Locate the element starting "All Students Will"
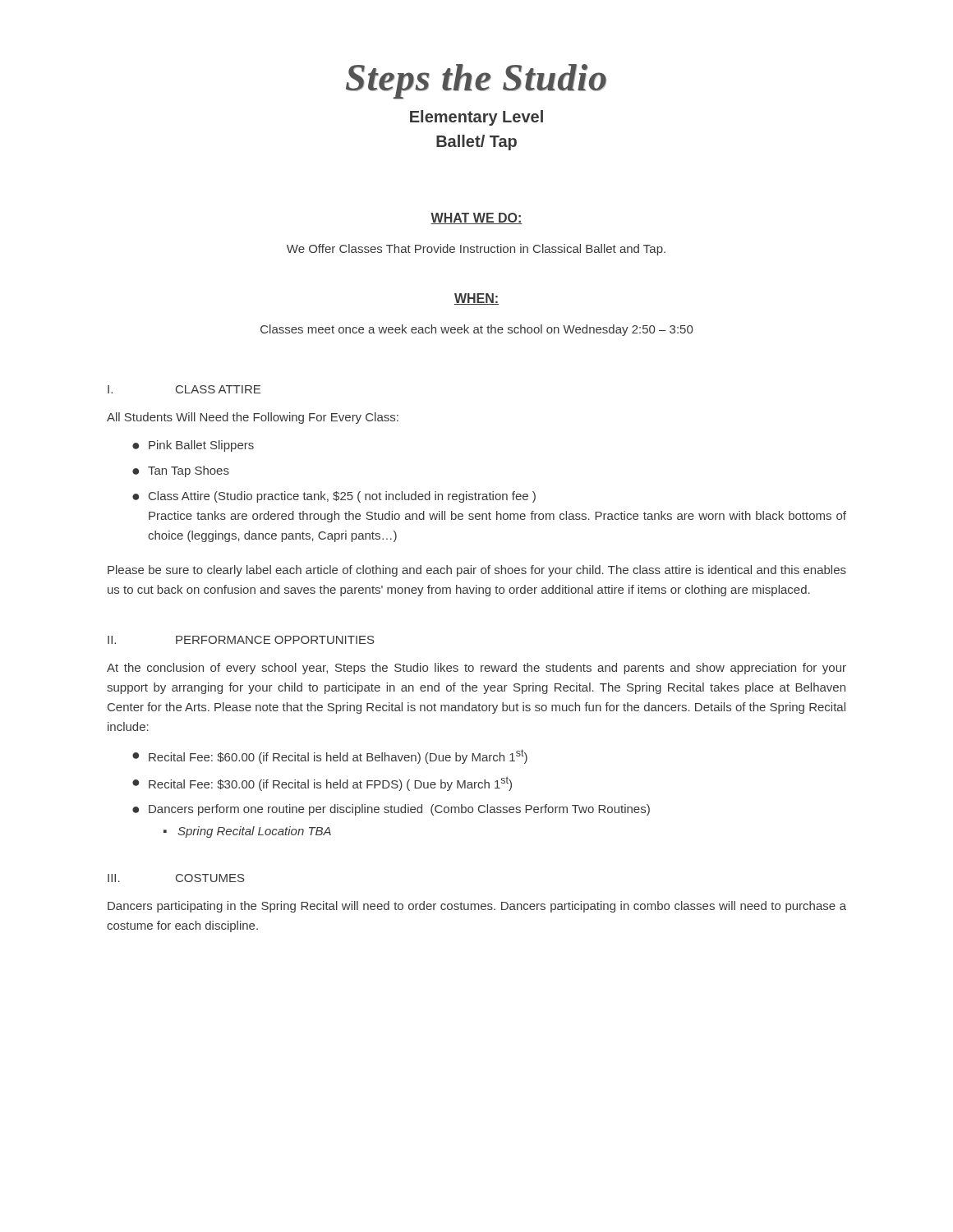953x1232 pixels. 253,416
